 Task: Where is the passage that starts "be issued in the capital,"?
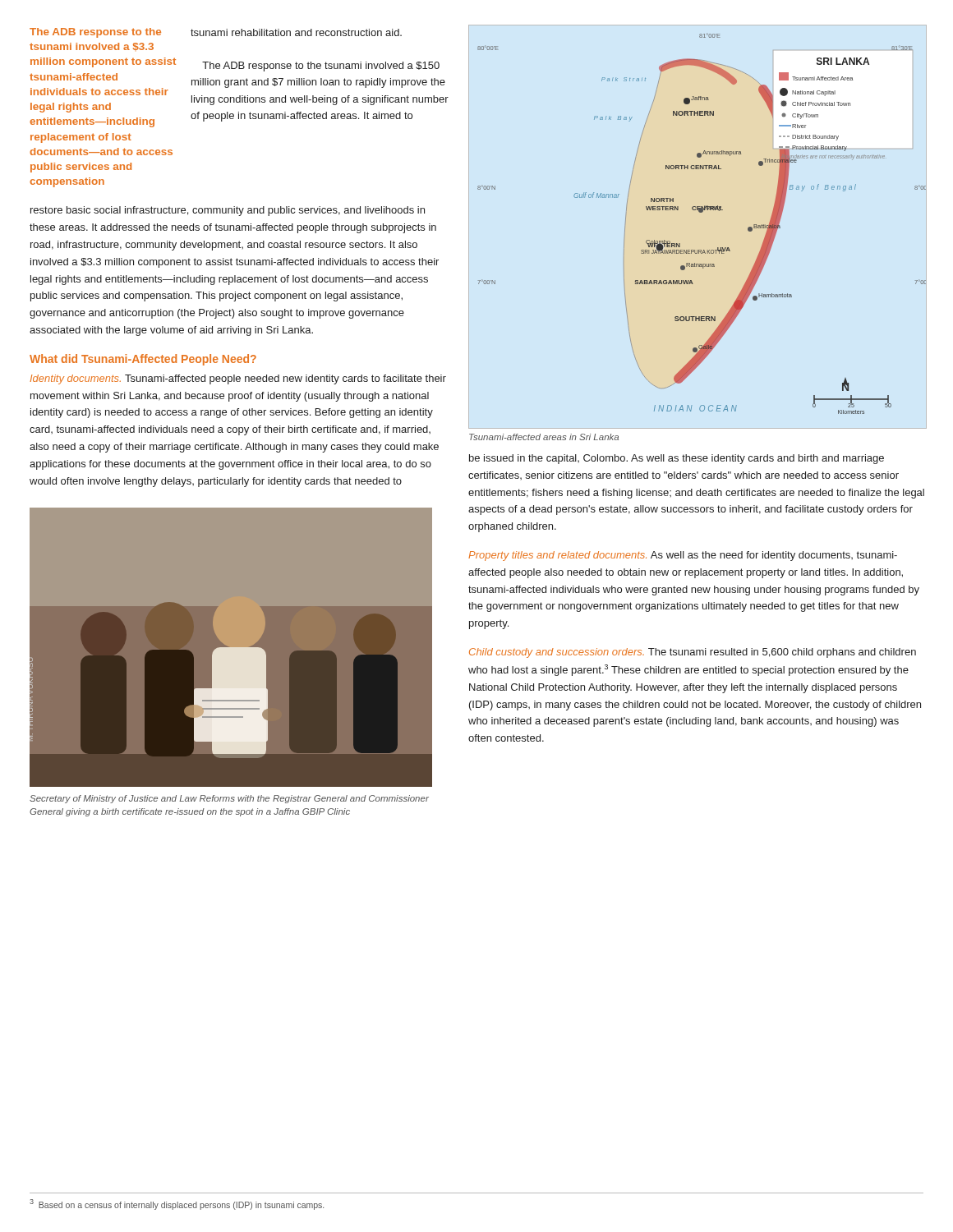[697, 492]
